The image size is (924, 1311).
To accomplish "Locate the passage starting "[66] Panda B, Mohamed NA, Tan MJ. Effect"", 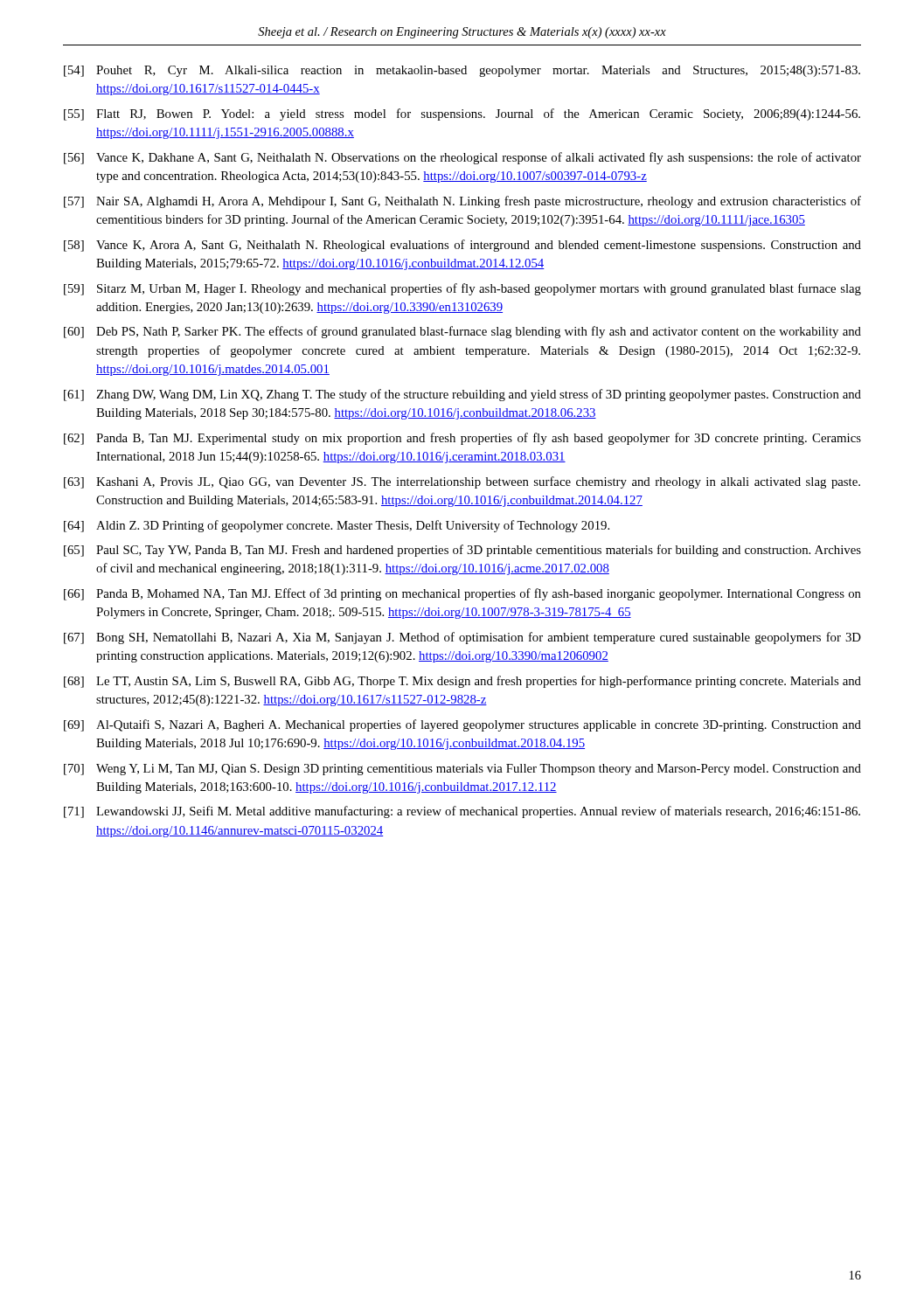I will coord(462,603).
